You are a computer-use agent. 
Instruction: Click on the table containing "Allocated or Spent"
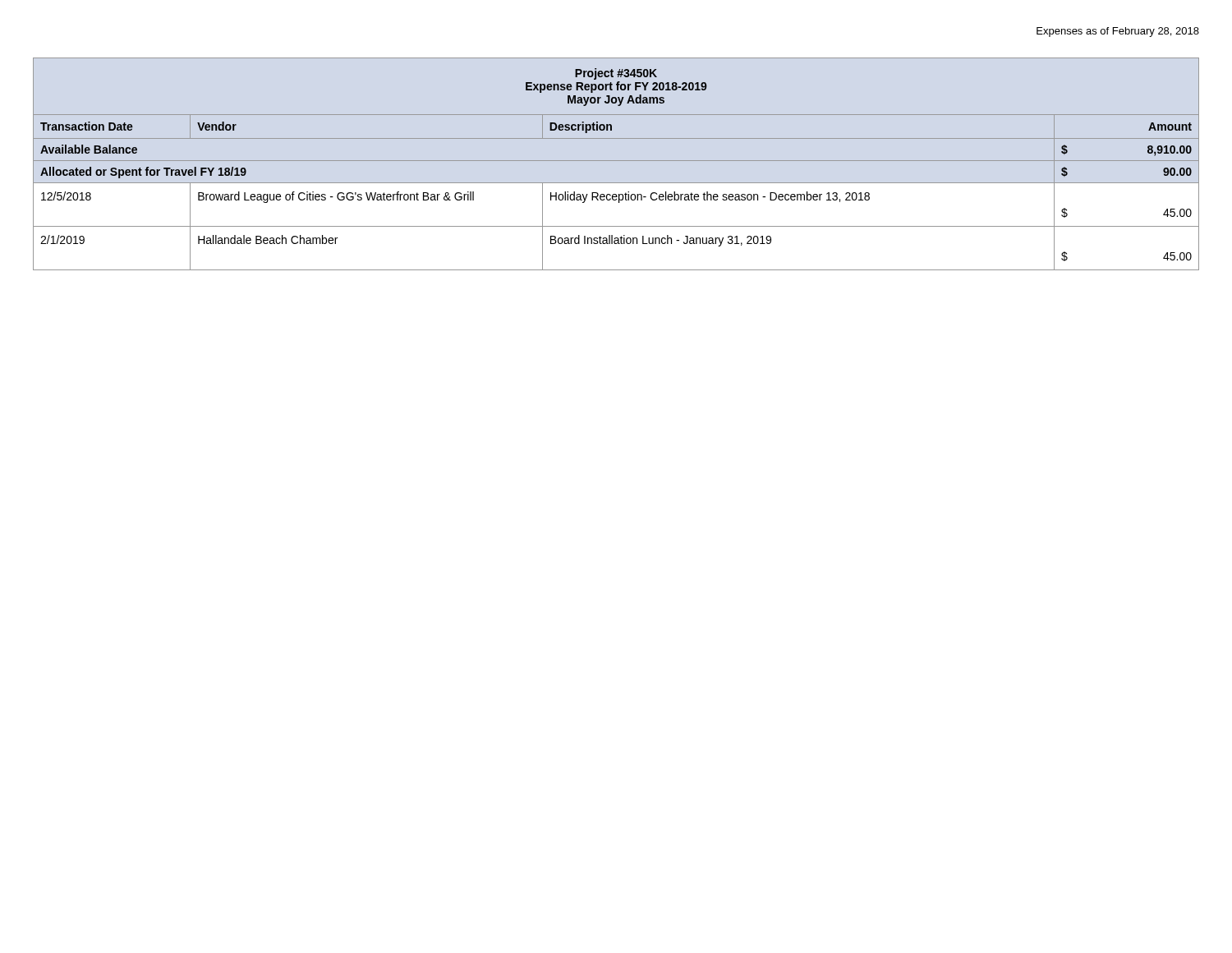(x=616, y=164)
